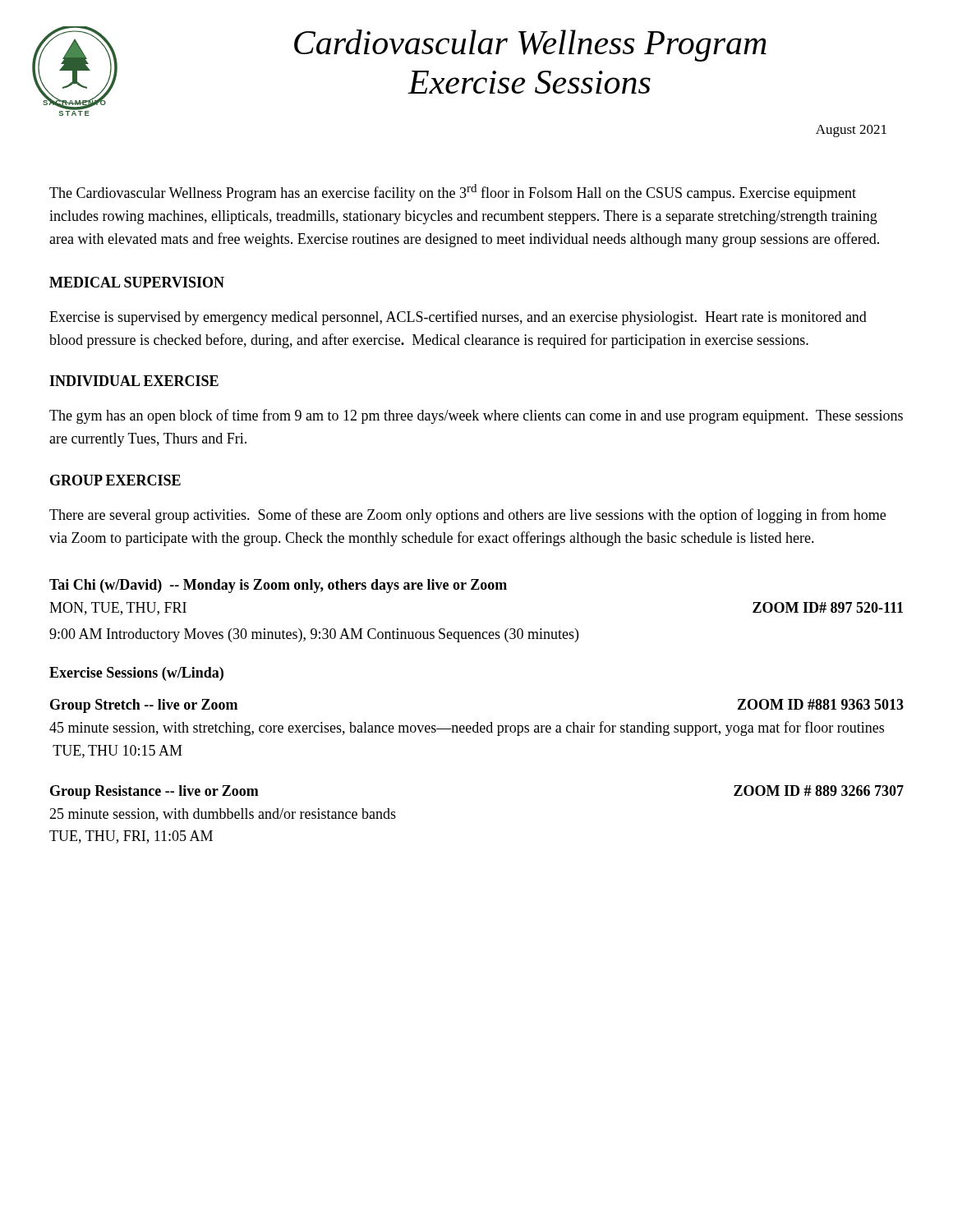Find the passage starting "25 minute session, with"
Viewport: 953px width, 1232px height.
coord(223,815)
